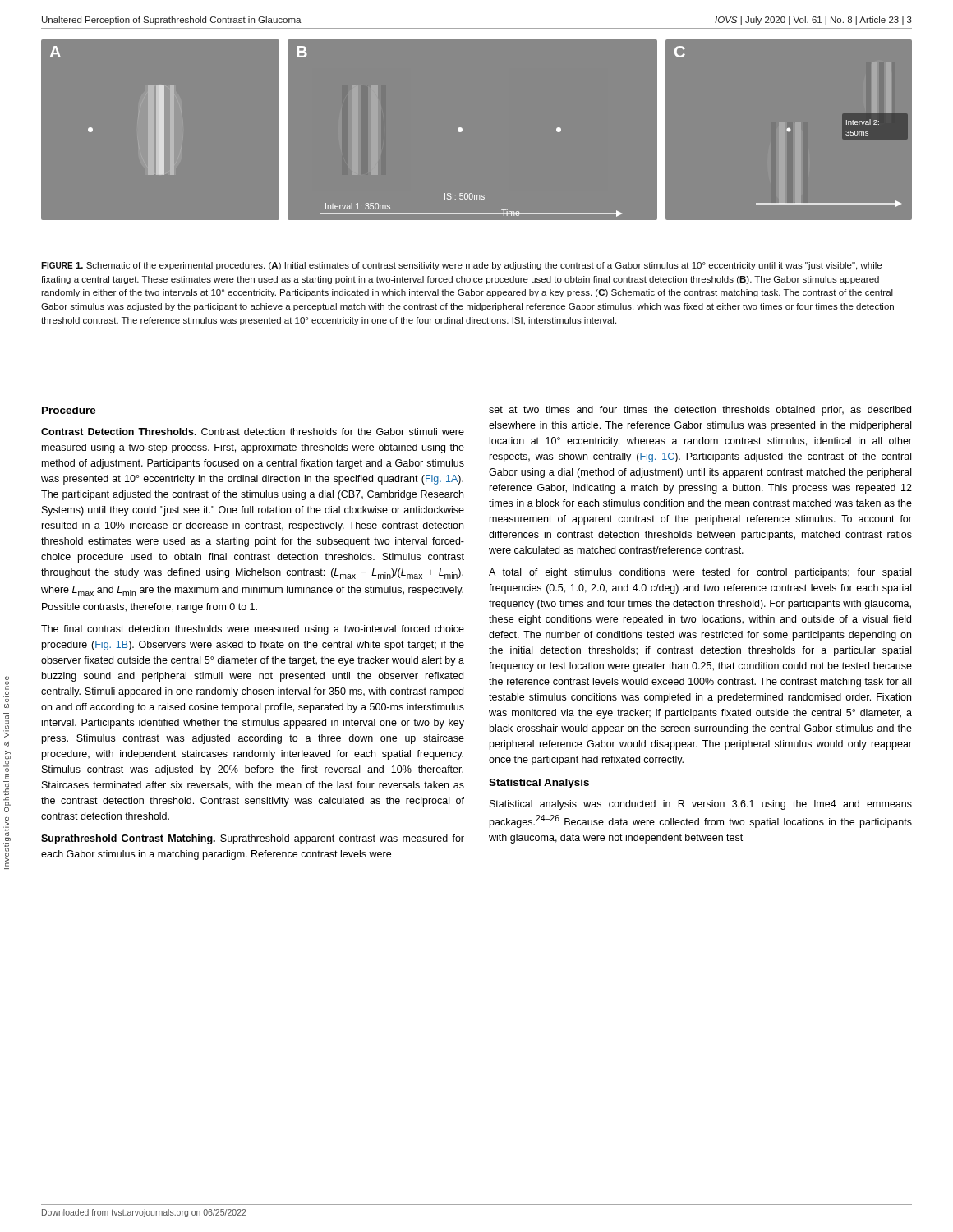Click on the section header with the text "Statistical Analysis"
This screenshot has width=953, height=1232.
pyautogui.click(x=539, y=782)
